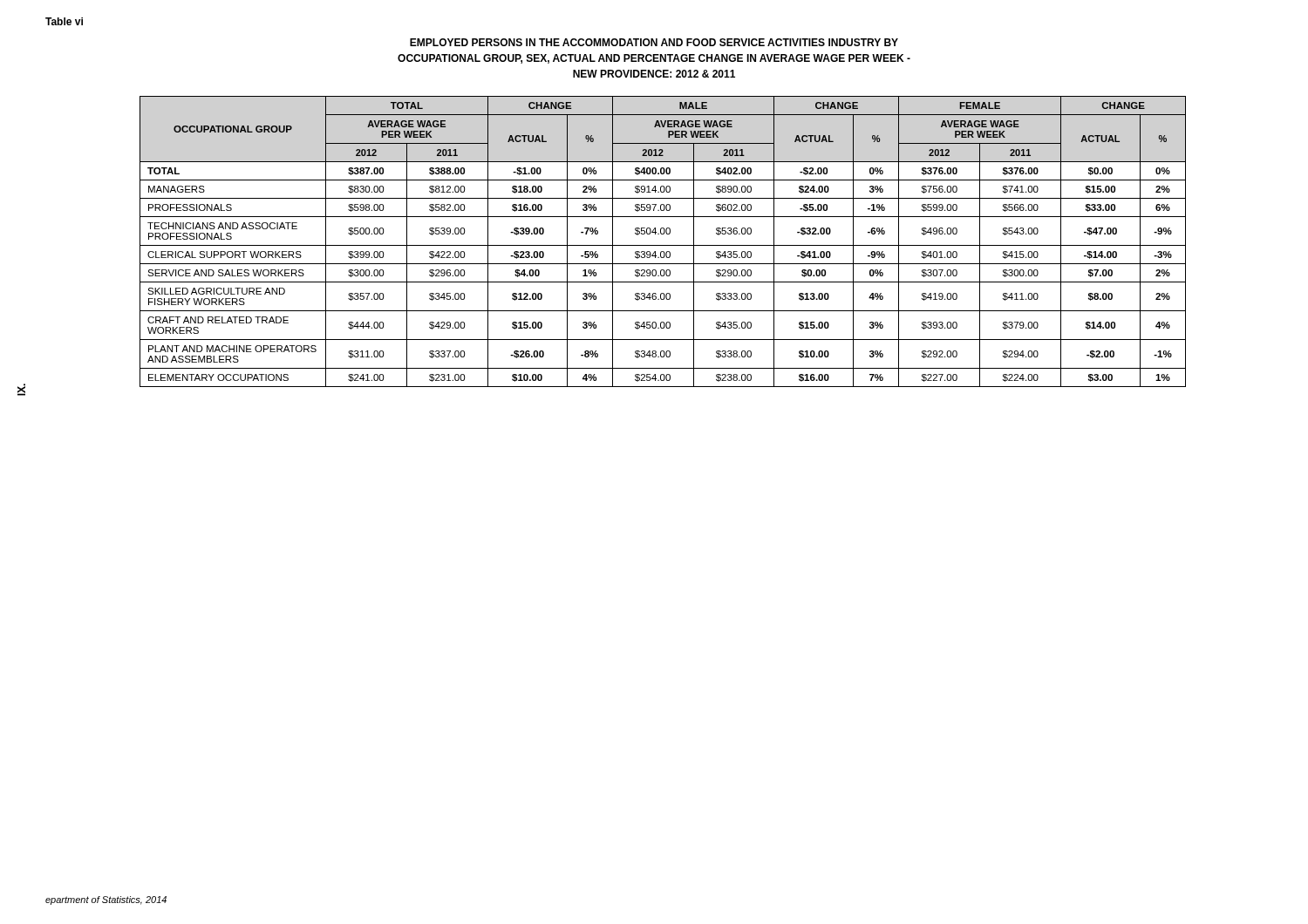
Task: Find the table that mentions "TECHNICIANS AND ASSOCIATE"
Action: point(663,241)
